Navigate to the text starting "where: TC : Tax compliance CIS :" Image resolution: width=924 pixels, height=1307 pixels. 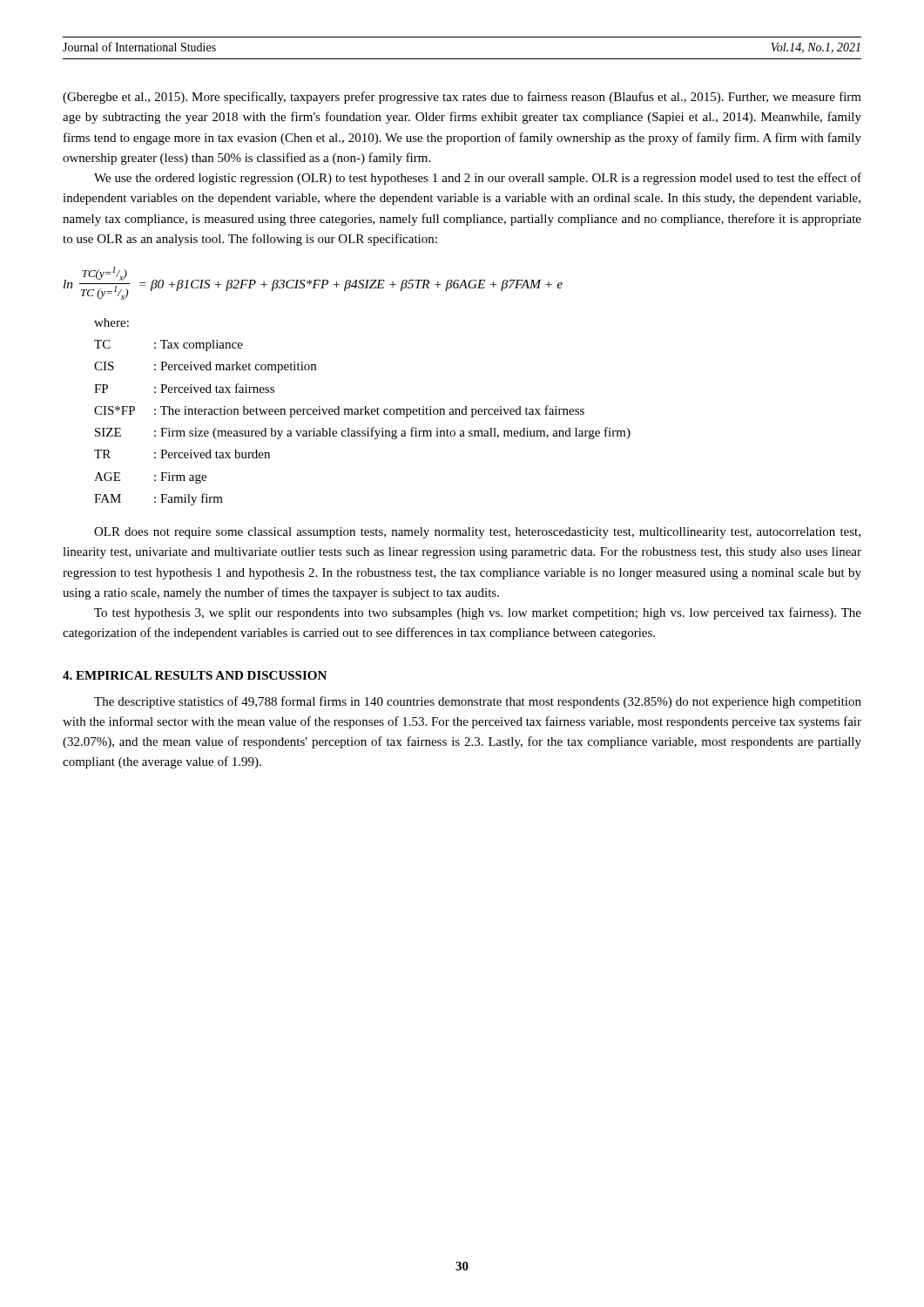pos(365,411)
